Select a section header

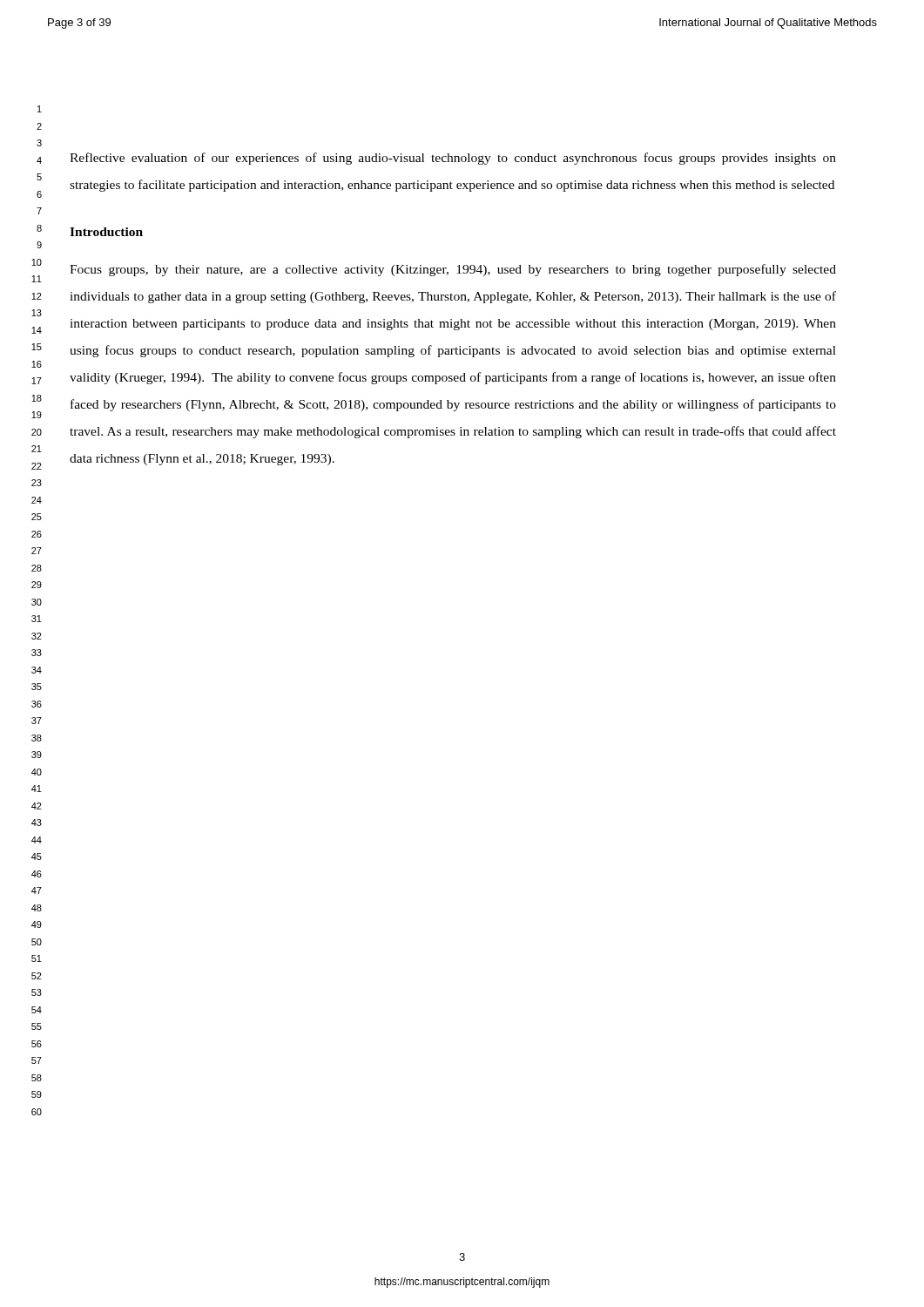106,231
